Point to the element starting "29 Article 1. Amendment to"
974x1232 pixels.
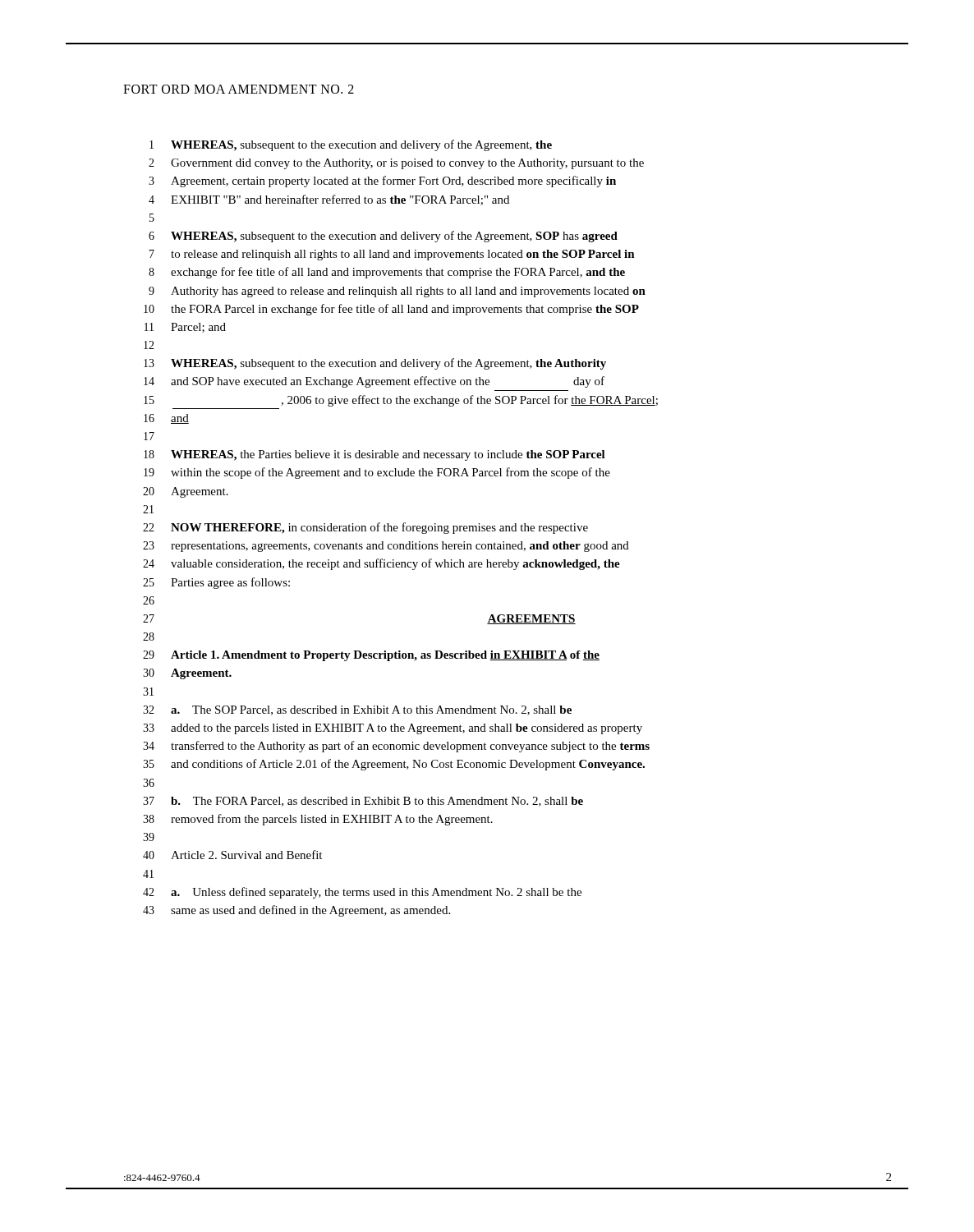[x=371, y=656]
